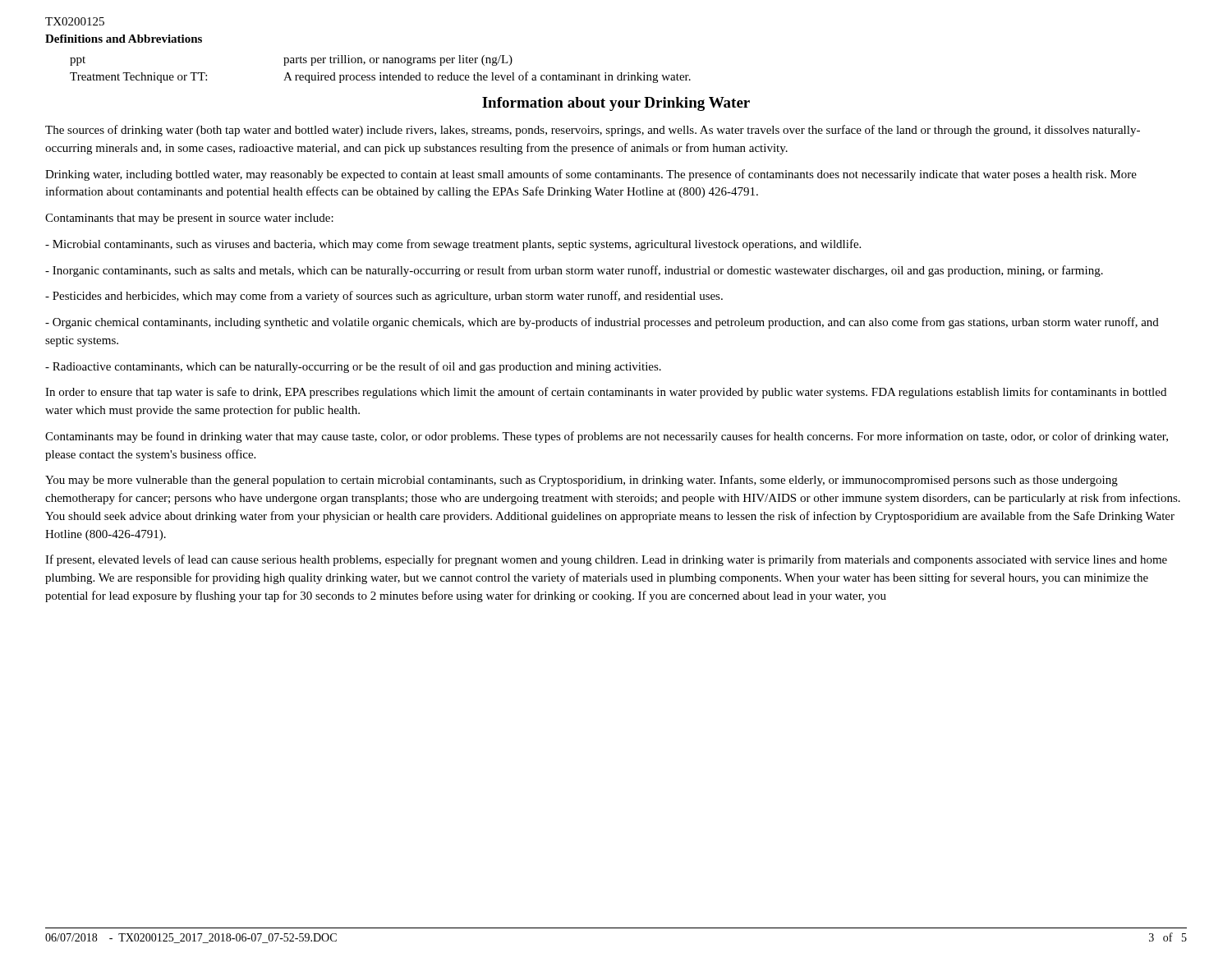The width and height of the screenshot is (1232, 953).
Task: Find the region starting "Inorganic contaminants, such as salts and metals,"
Action: click(574, 270)
